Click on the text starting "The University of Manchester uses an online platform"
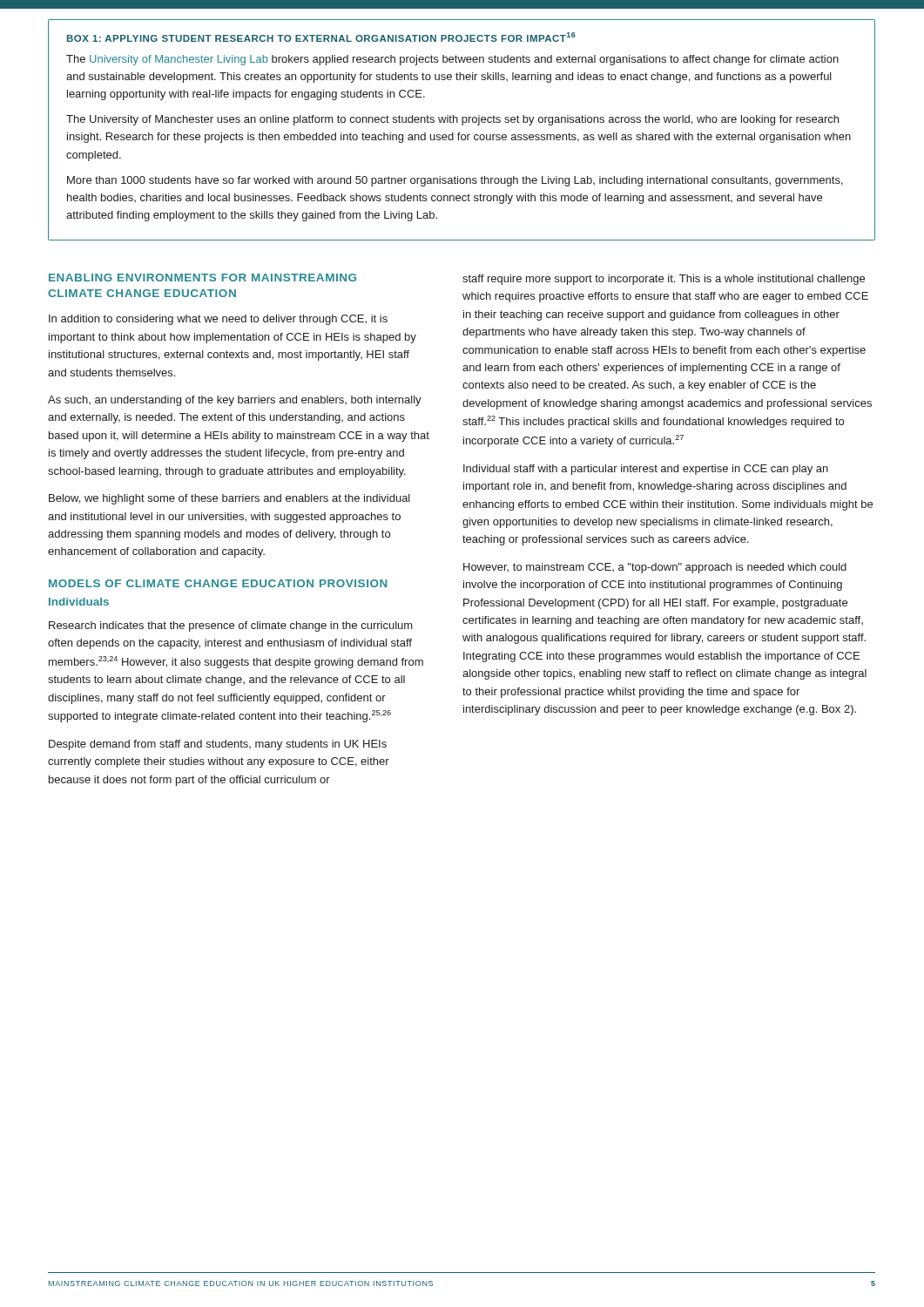The height and width of the screenshot is (1307, 924). (x=459, y=137)
